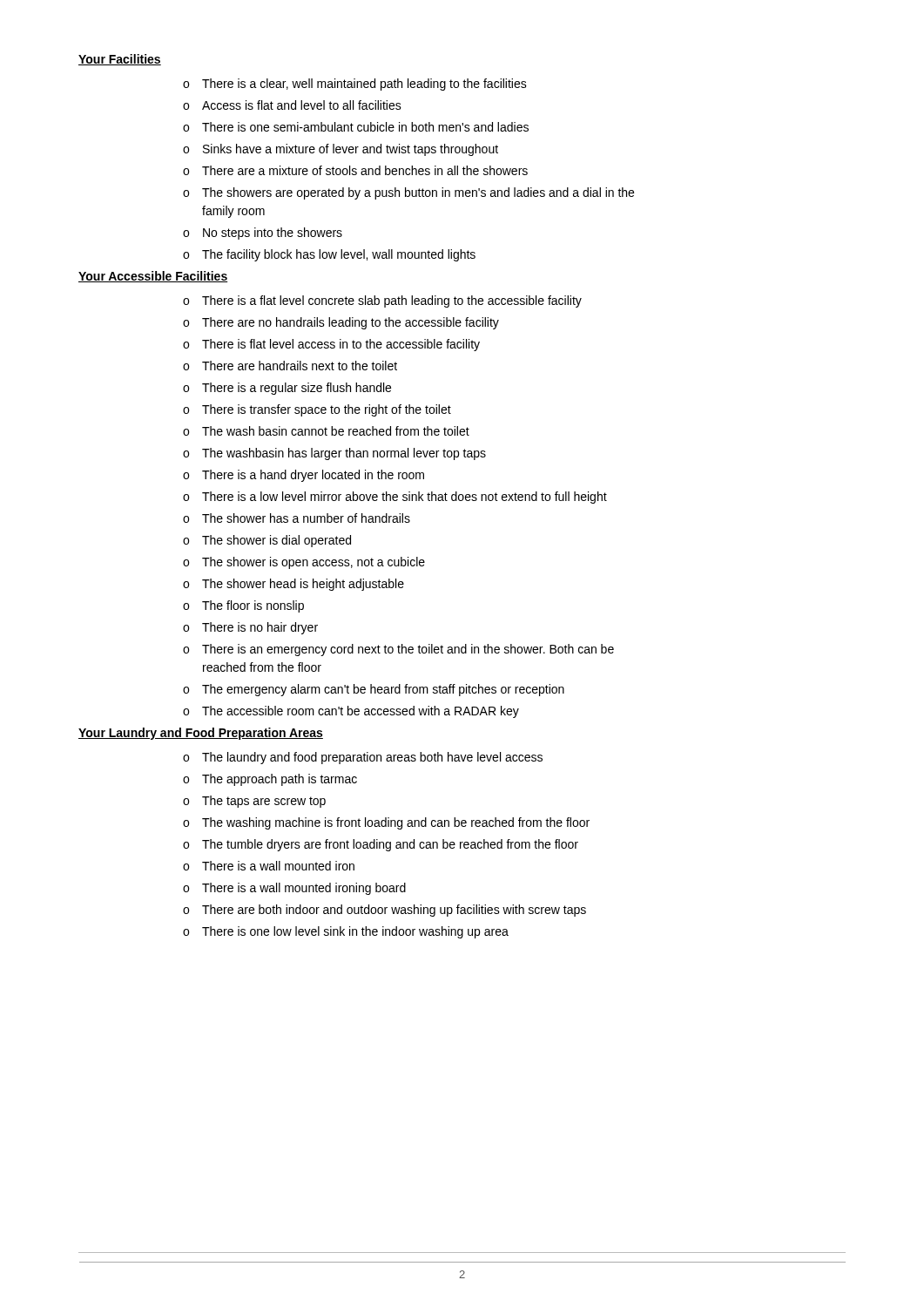Locate the list item containing "o There is a wall mounted ironing board"
Image resolution: width=924 pixels, height=1307 pixels.
tap(294, 889)
